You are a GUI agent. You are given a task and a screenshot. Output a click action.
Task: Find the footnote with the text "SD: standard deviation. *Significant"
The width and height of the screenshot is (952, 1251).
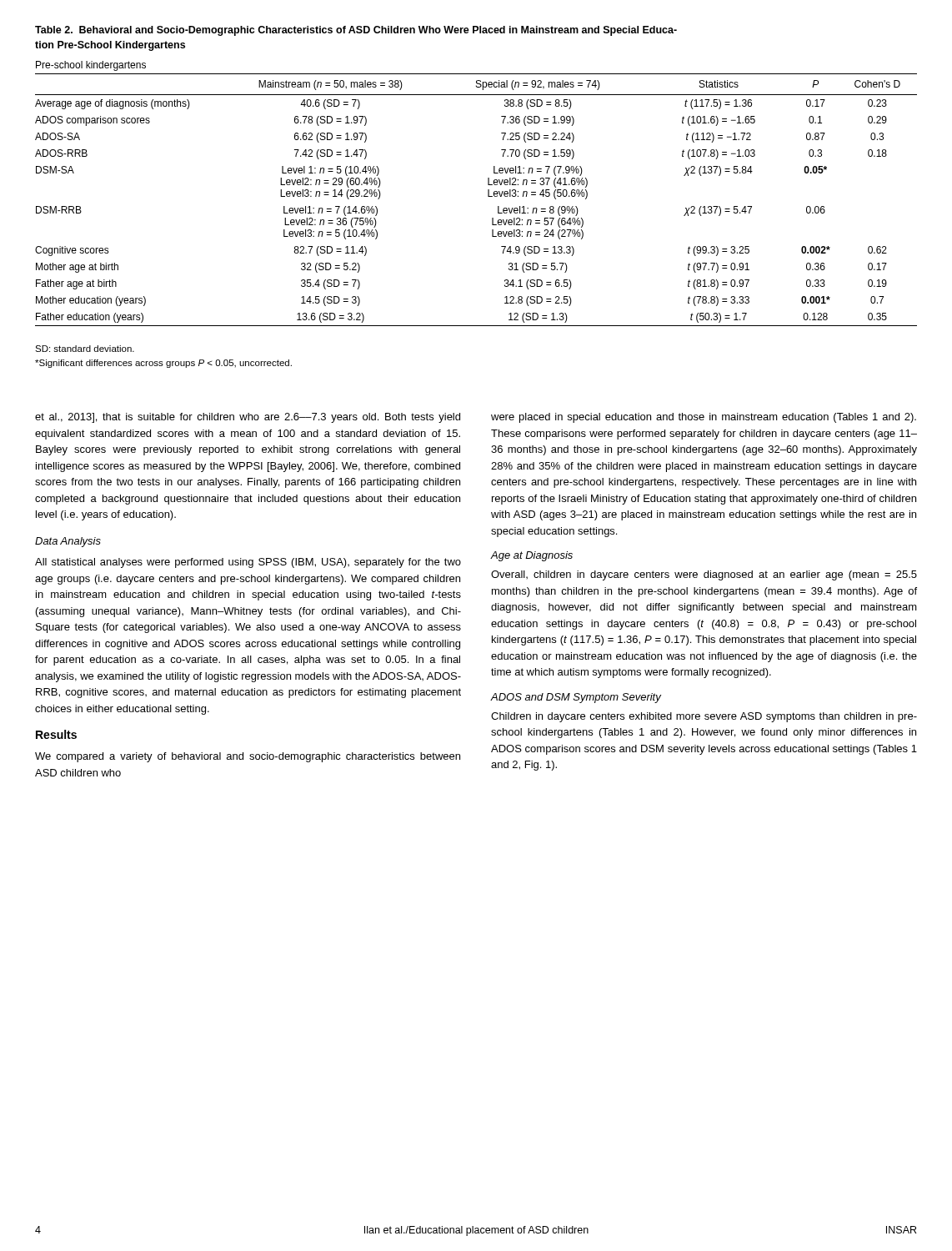point(164,356)
